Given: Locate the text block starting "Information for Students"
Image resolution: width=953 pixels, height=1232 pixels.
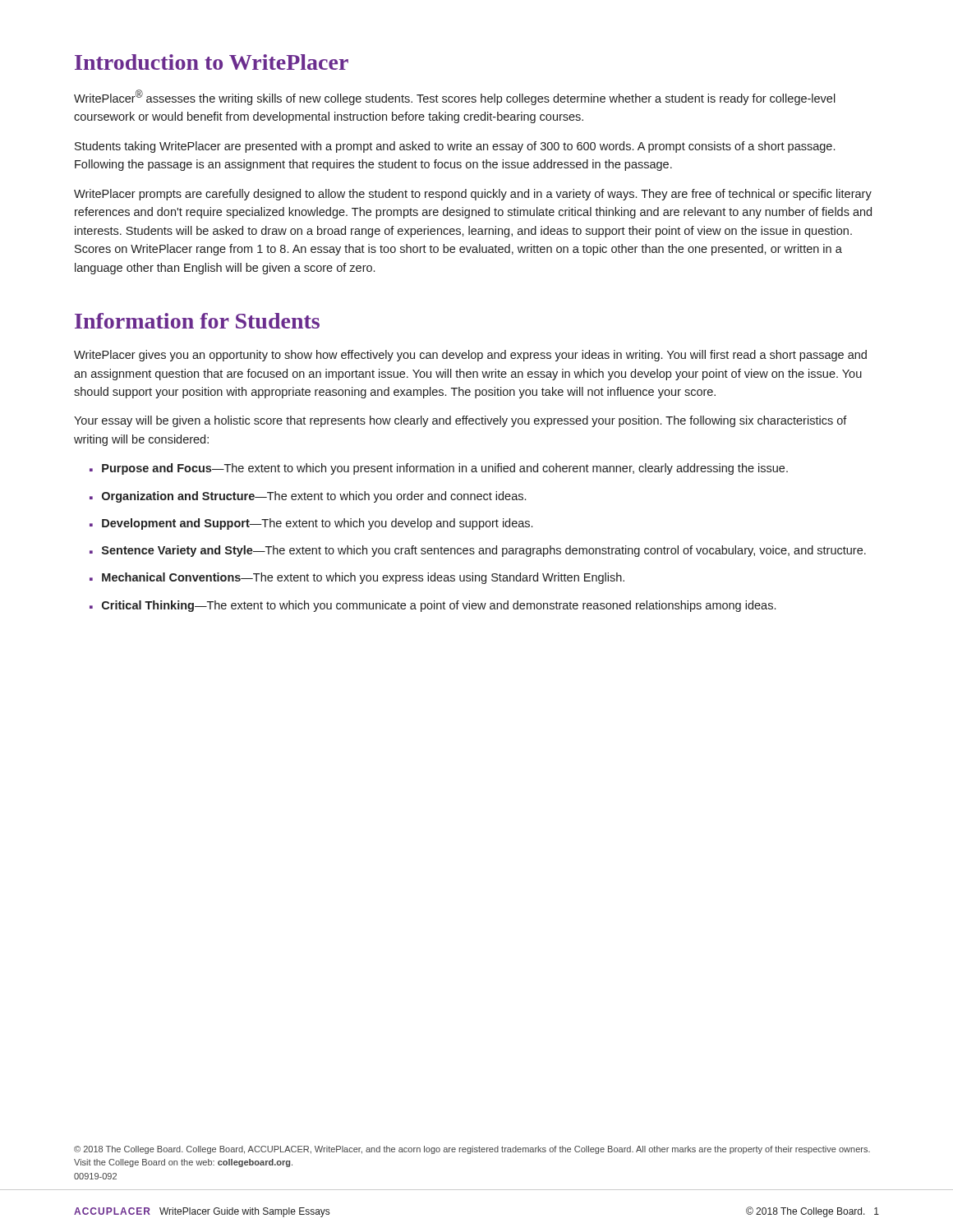Looking at the screenshot, I should [x=197, y=321].
